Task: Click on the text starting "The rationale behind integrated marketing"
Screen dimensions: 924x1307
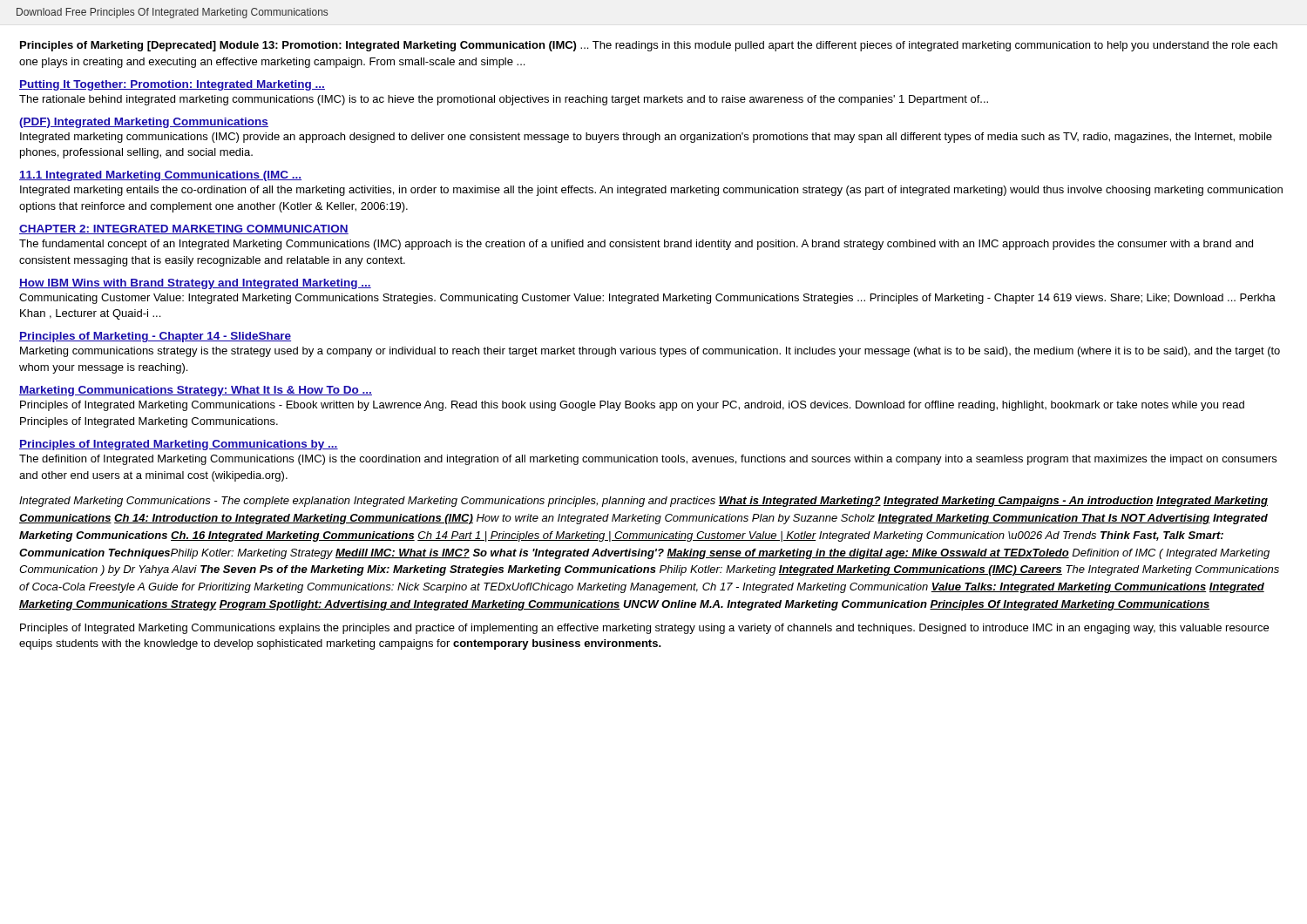Action: tap(504, 99)
